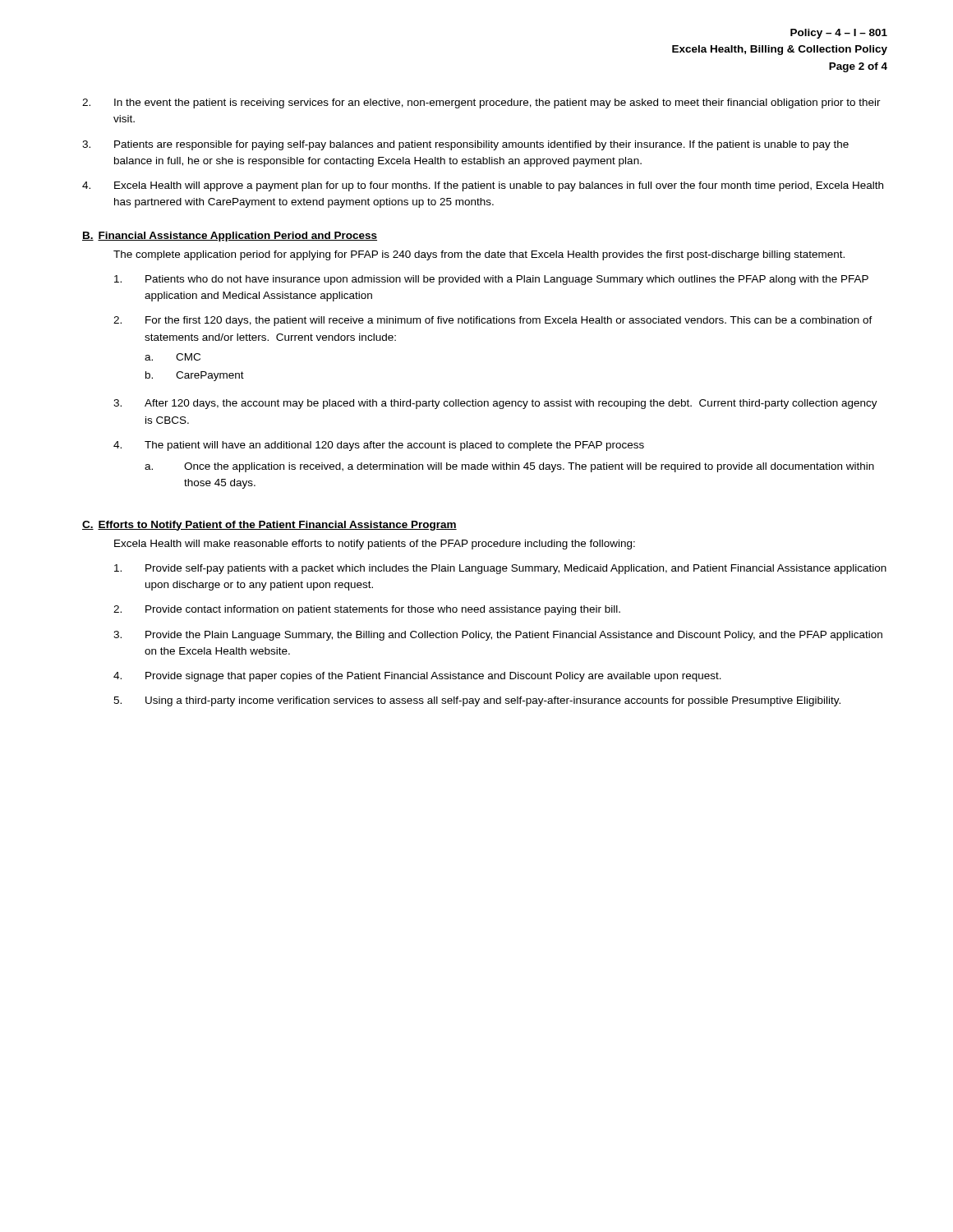Screen dimensions: 1232x953
Task: Locate the block of text that opens with "4. Excela Health"
Action: (485, 194)
